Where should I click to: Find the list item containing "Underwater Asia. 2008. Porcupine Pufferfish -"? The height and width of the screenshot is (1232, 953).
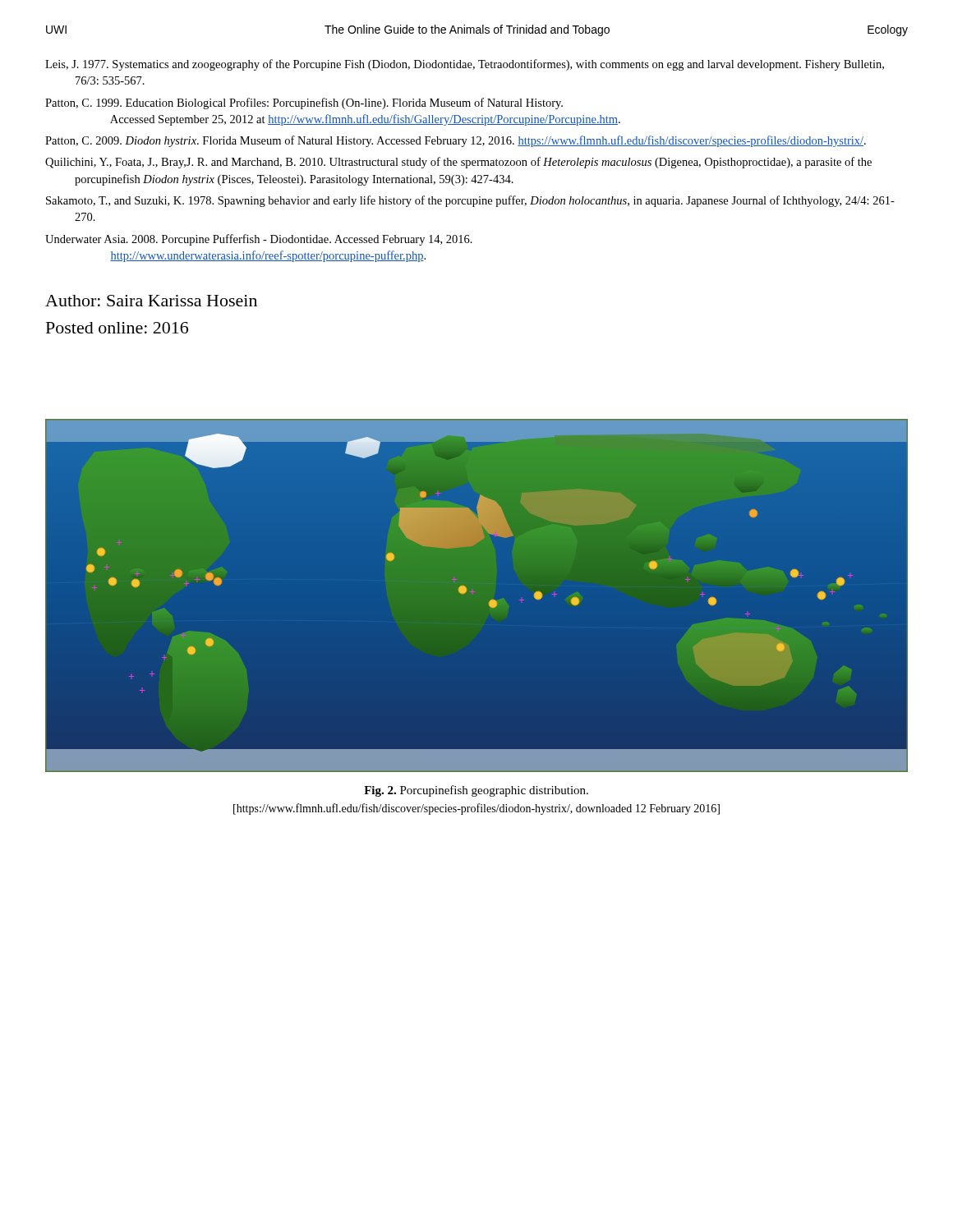(259, 247)
